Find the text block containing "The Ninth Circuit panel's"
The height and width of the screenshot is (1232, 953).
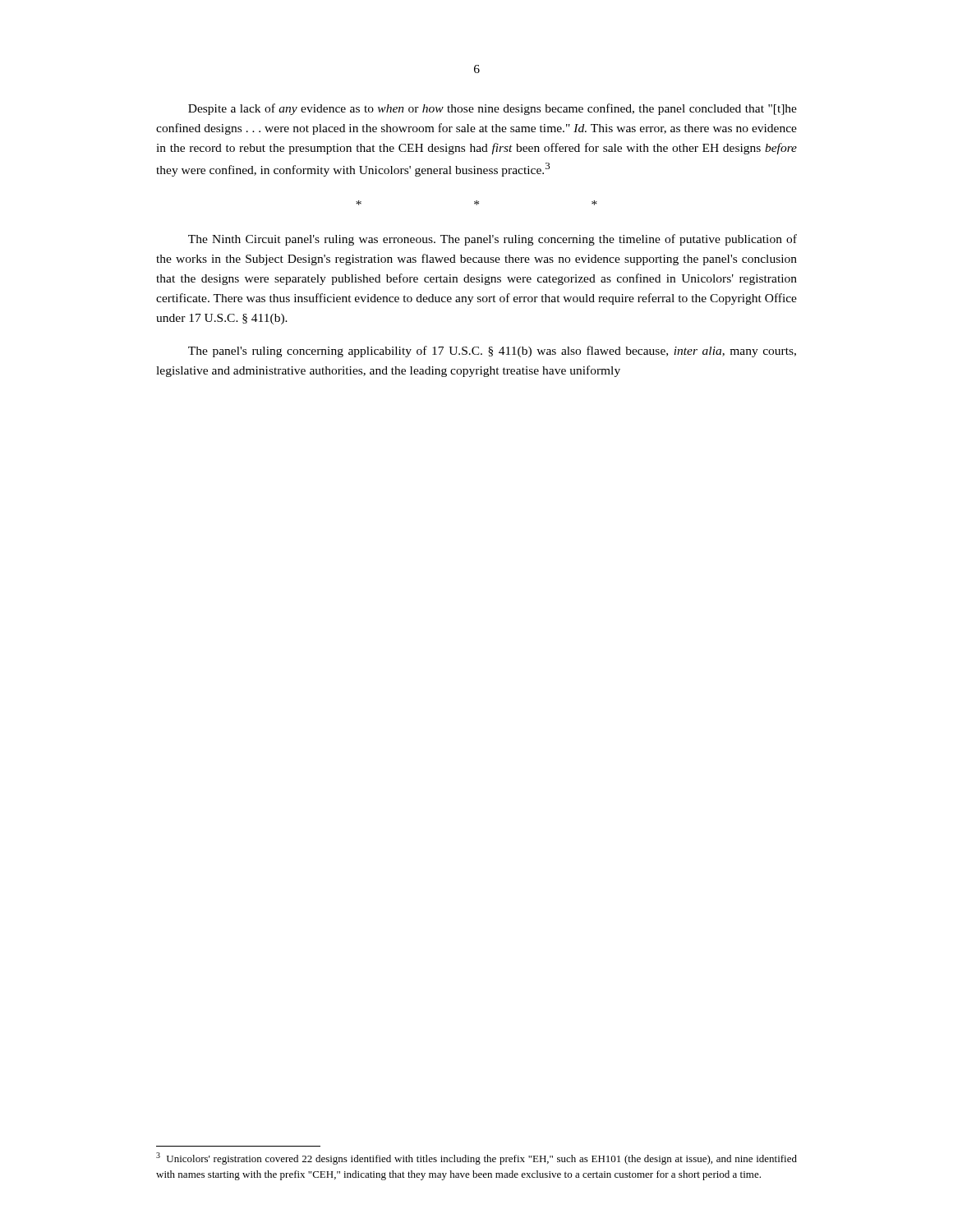pos(476,278)
